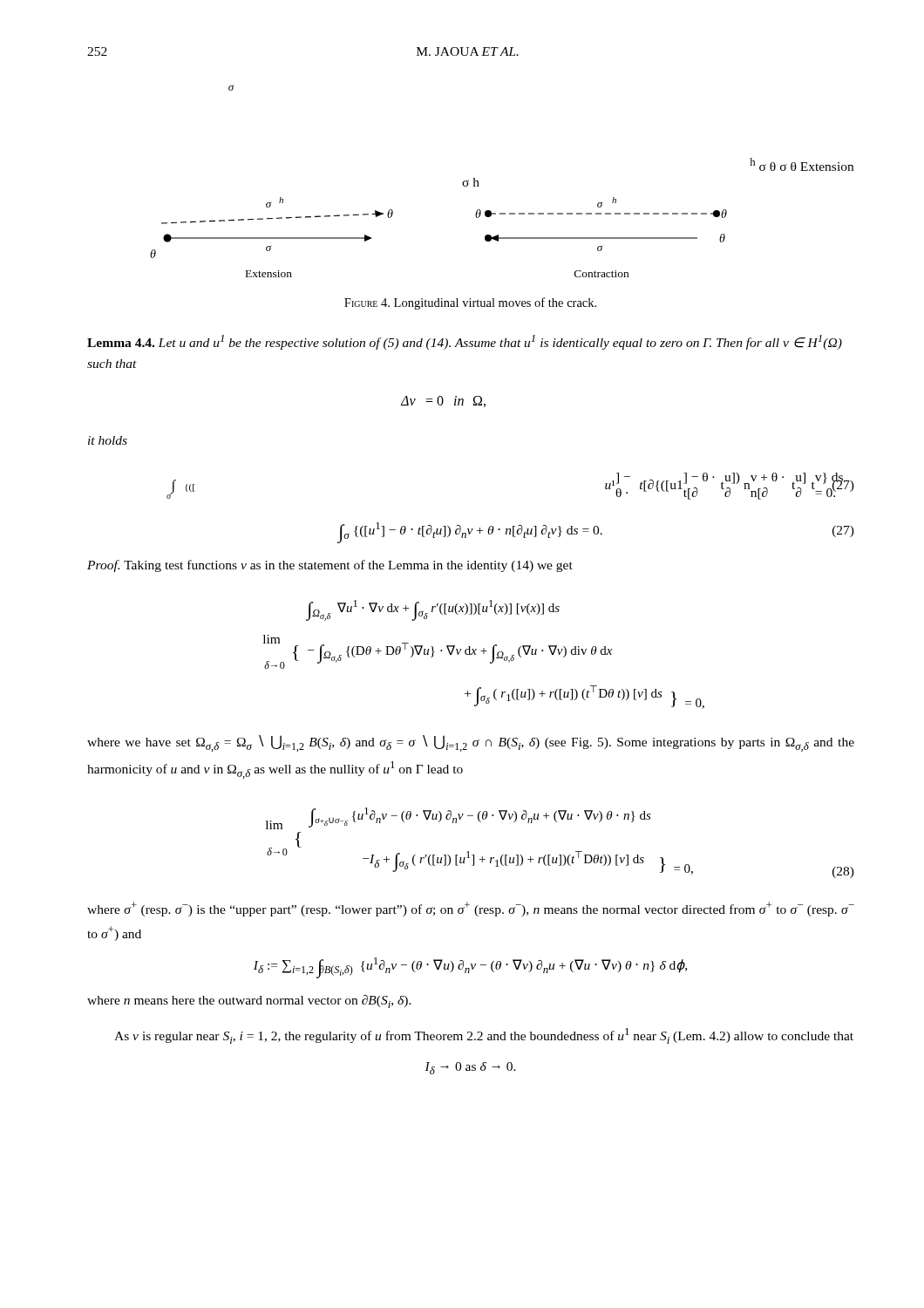Select the text block starting "where we have set Ωσ,δ"

(x=471, y=757)
